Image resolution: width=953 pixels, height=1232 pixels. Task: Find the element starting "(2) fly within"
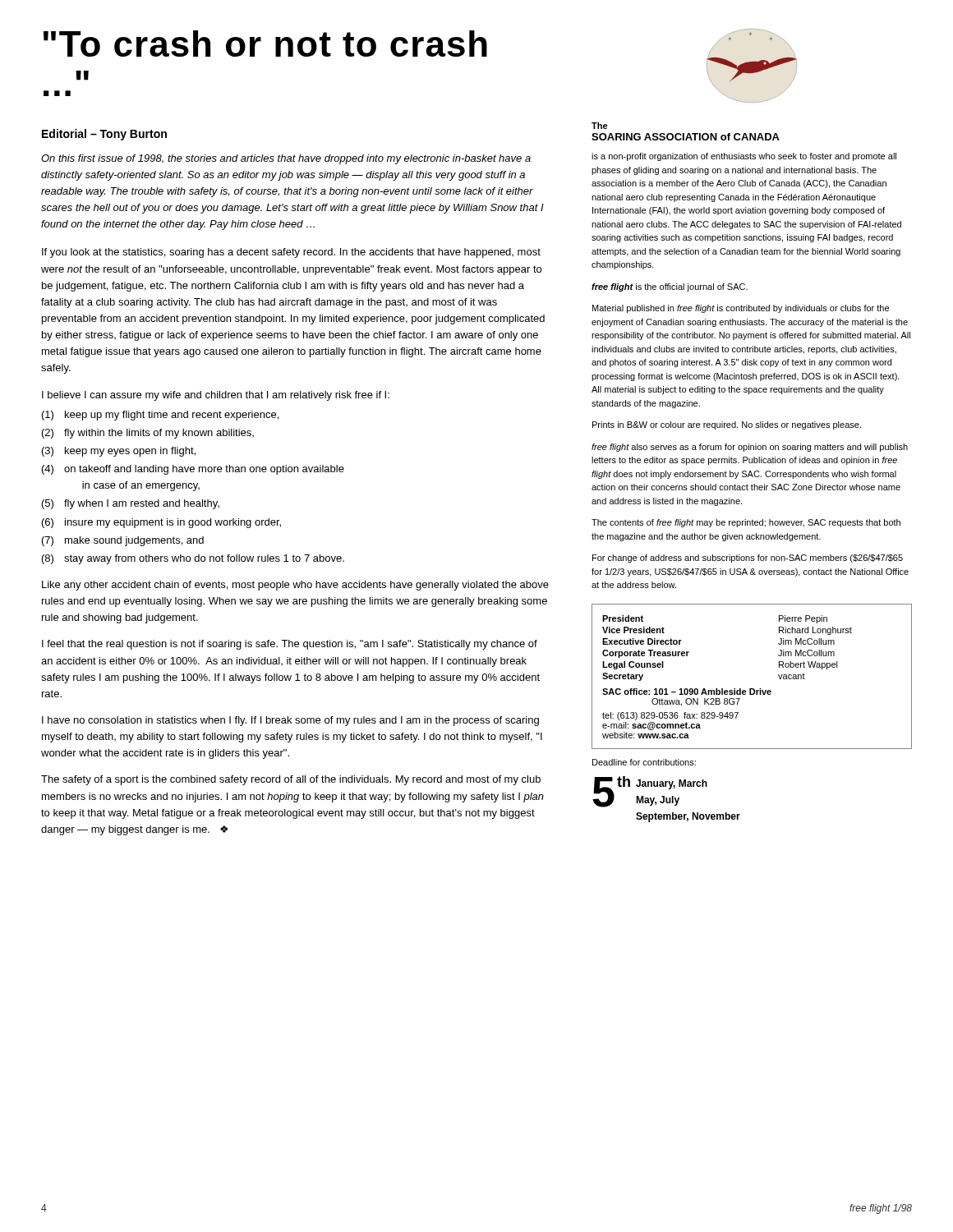coord(148,434)
